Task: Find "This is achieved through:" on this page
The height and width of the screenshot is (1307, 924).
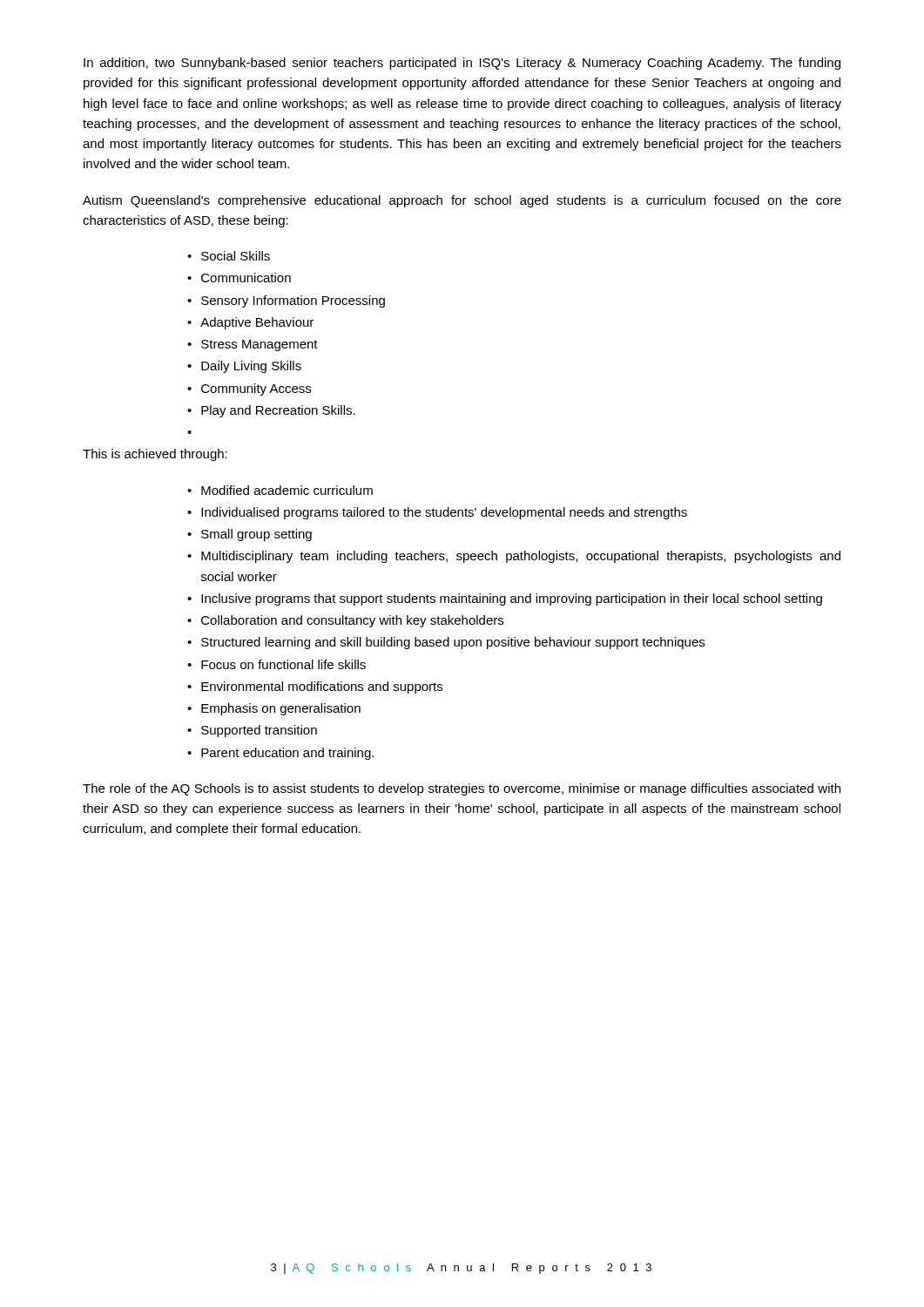Action: coord(155,454)
